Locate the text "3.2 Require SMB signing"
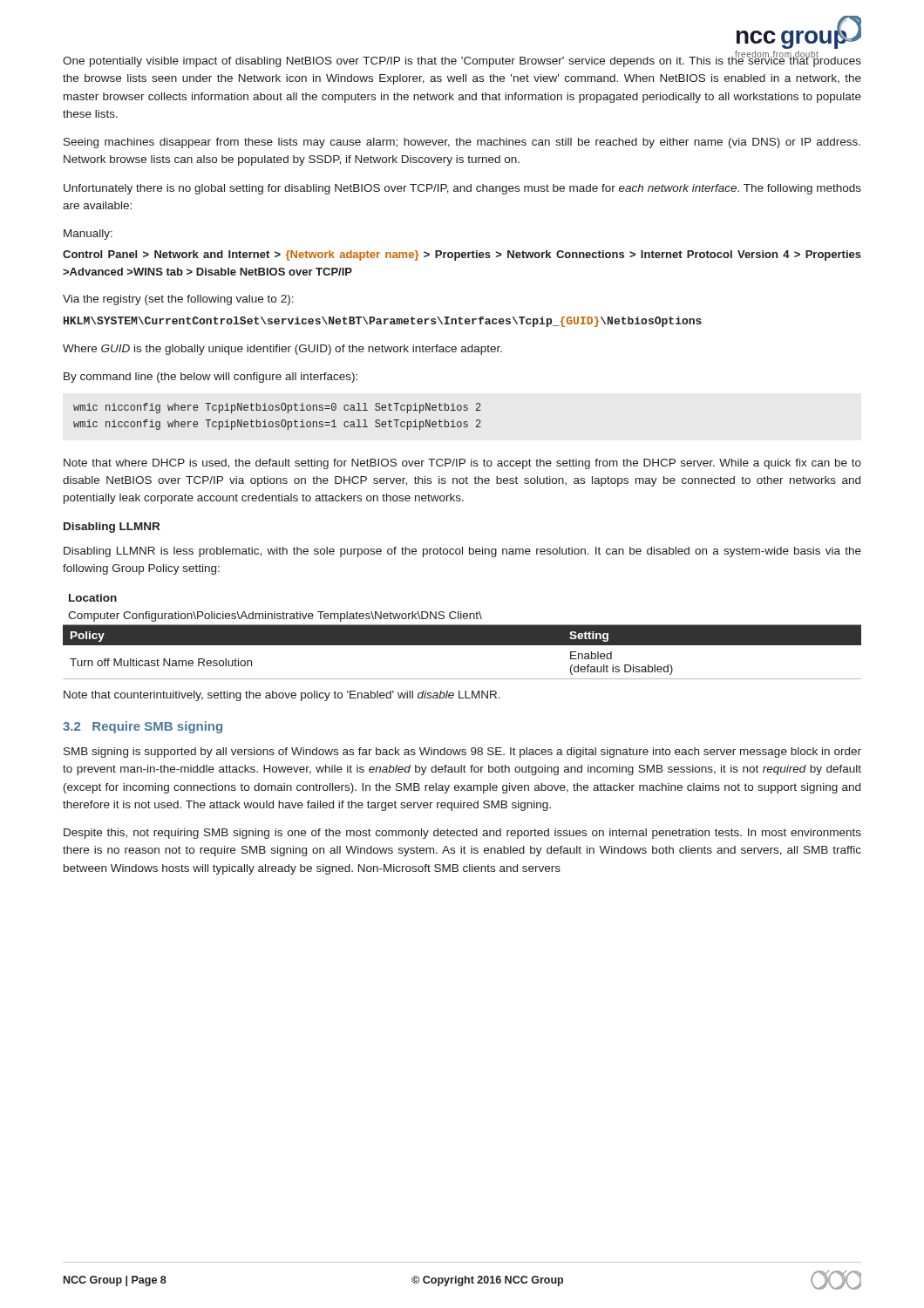The width and height of the screenshot is (924, 1308). pos(143,727)
